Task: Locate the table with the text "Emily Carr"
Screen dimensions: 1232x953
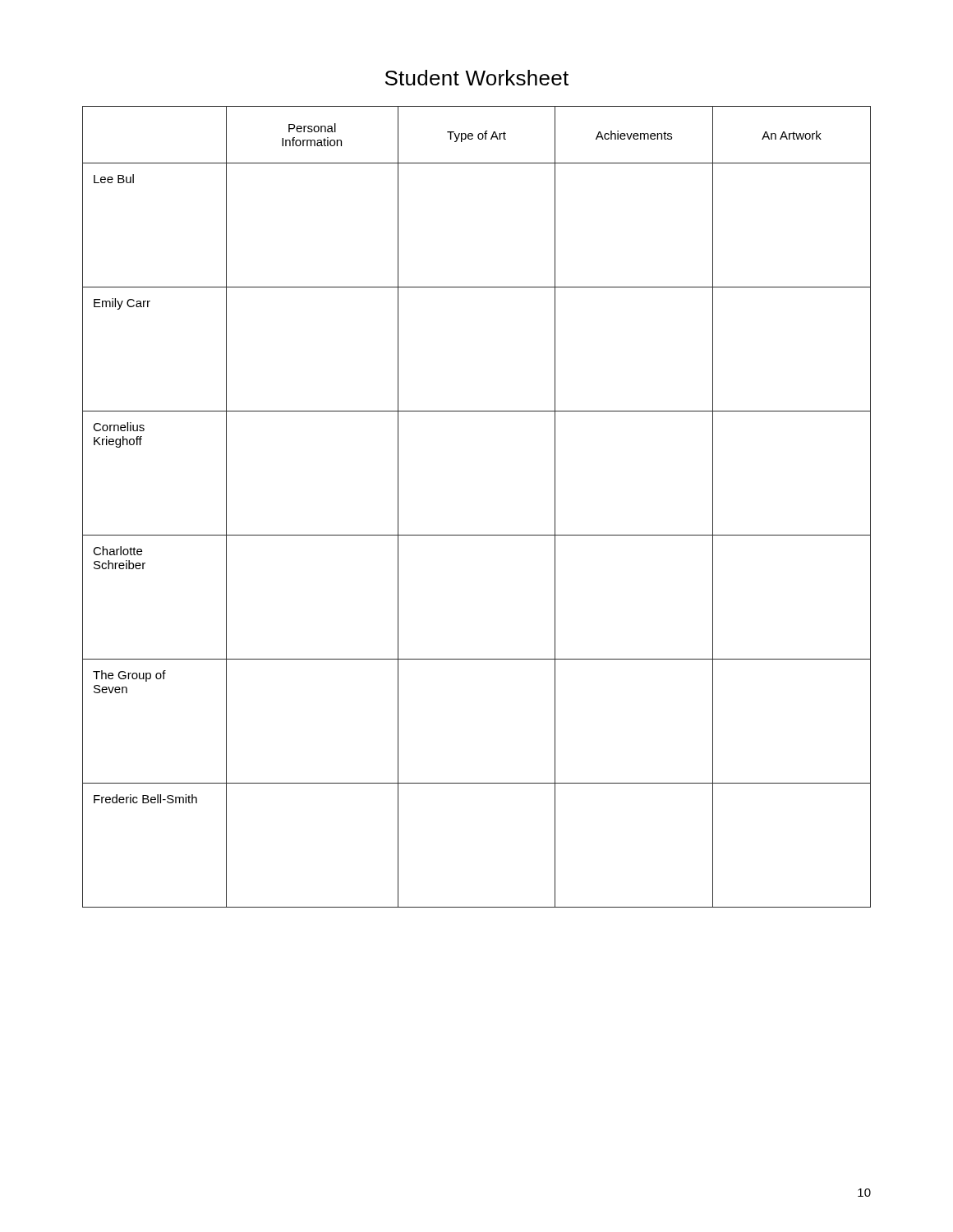Action: pyautogui.click(x=476, y=507)
